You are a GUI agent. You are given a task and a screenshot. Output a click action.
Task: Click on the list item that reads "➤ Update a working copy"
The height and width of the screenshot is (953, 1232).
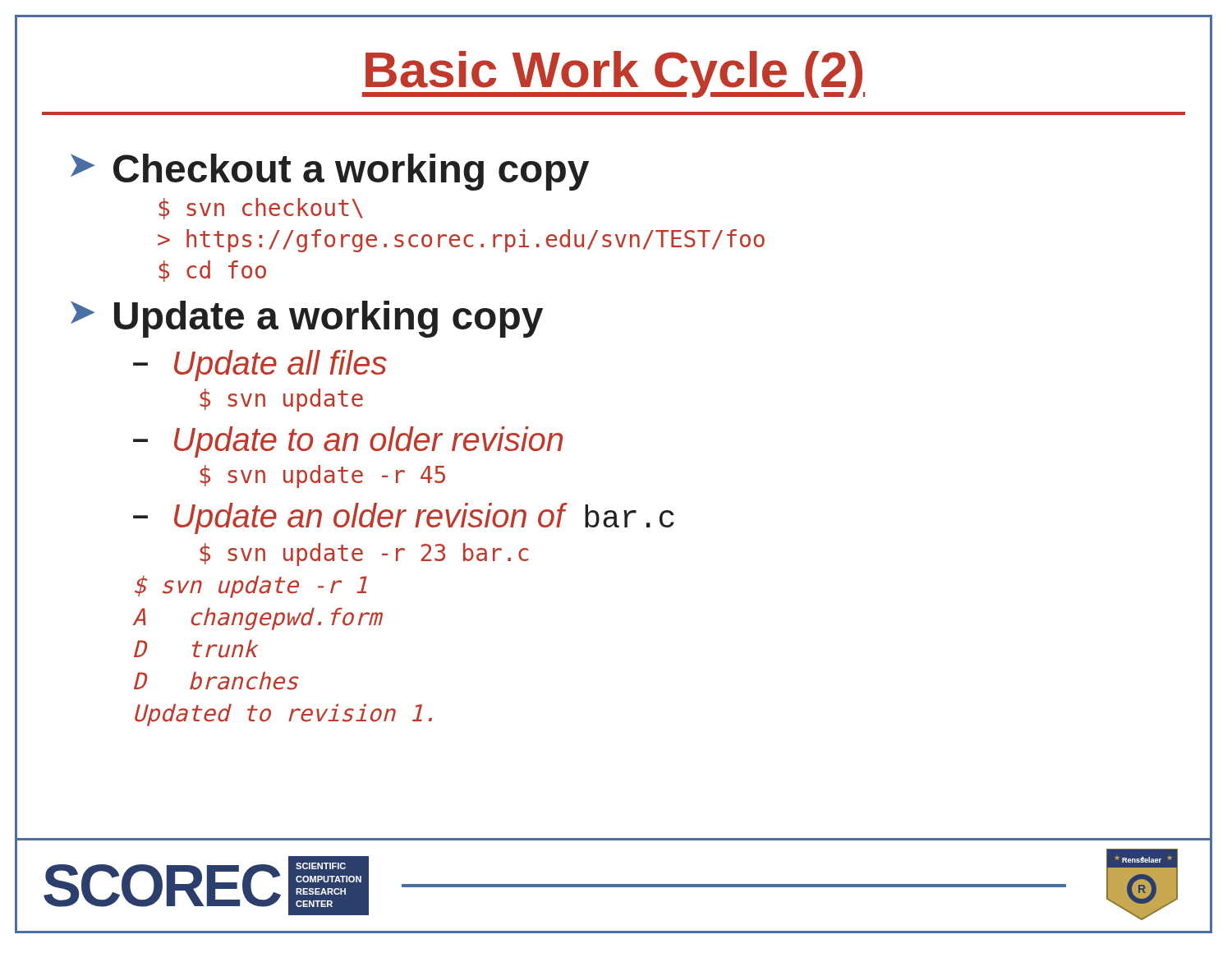click(x=305, y=316)
